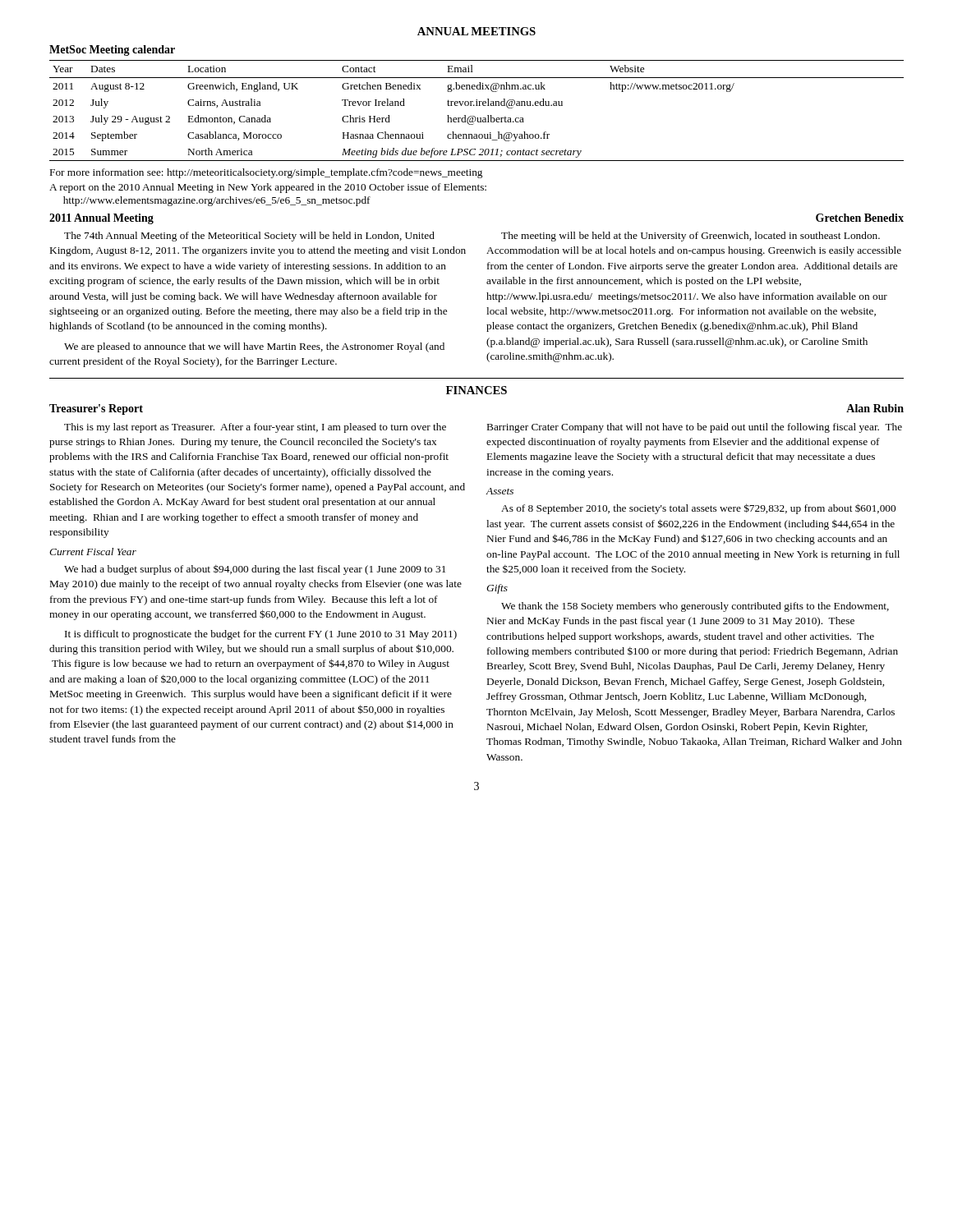Locate the table with the text "North America"
The height and width of the screenshot is (1232, 953).
coord(476,111)
